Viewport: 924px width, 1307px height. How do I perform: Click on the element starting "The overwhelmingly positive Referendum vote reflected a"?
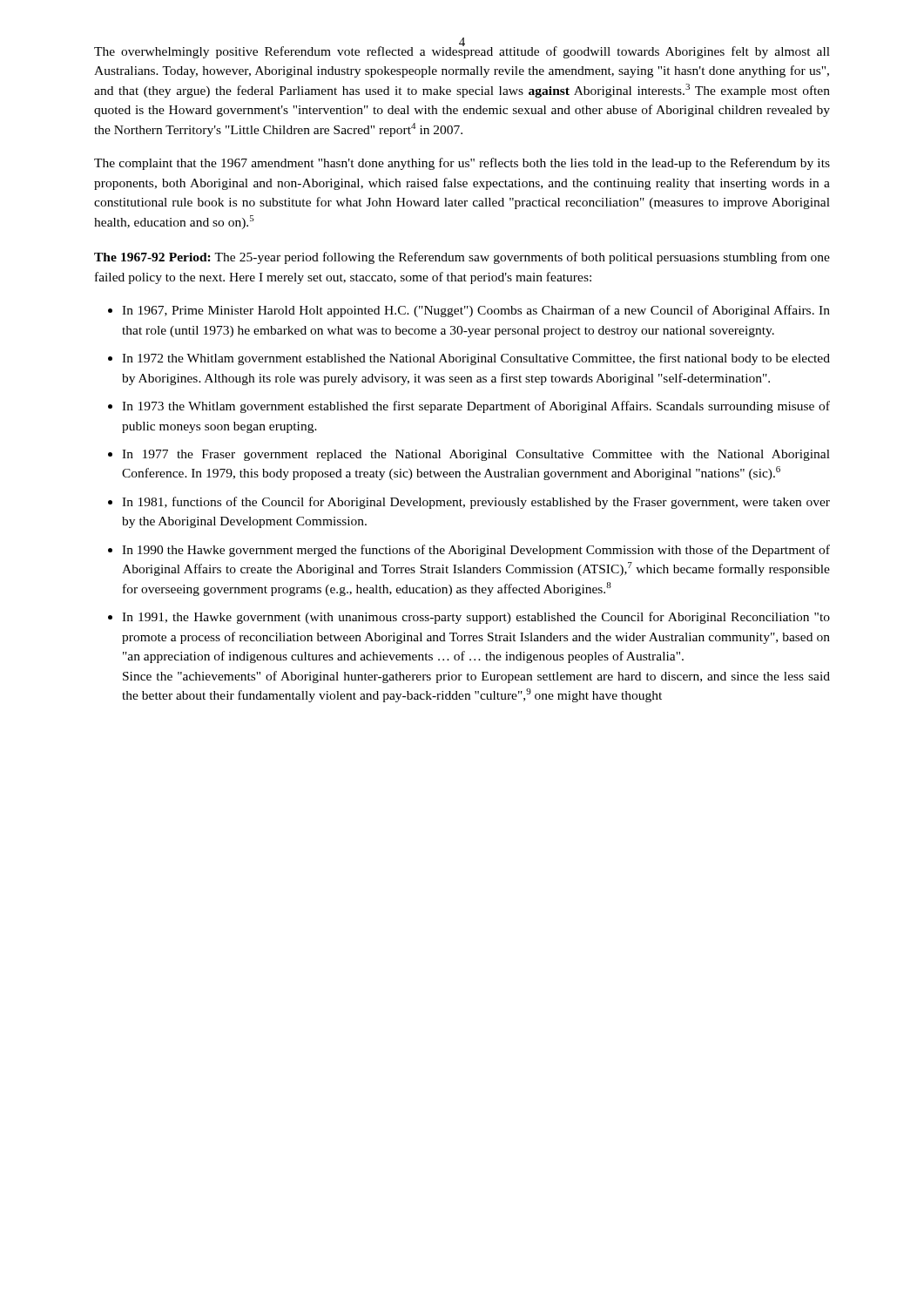[462, 90]
